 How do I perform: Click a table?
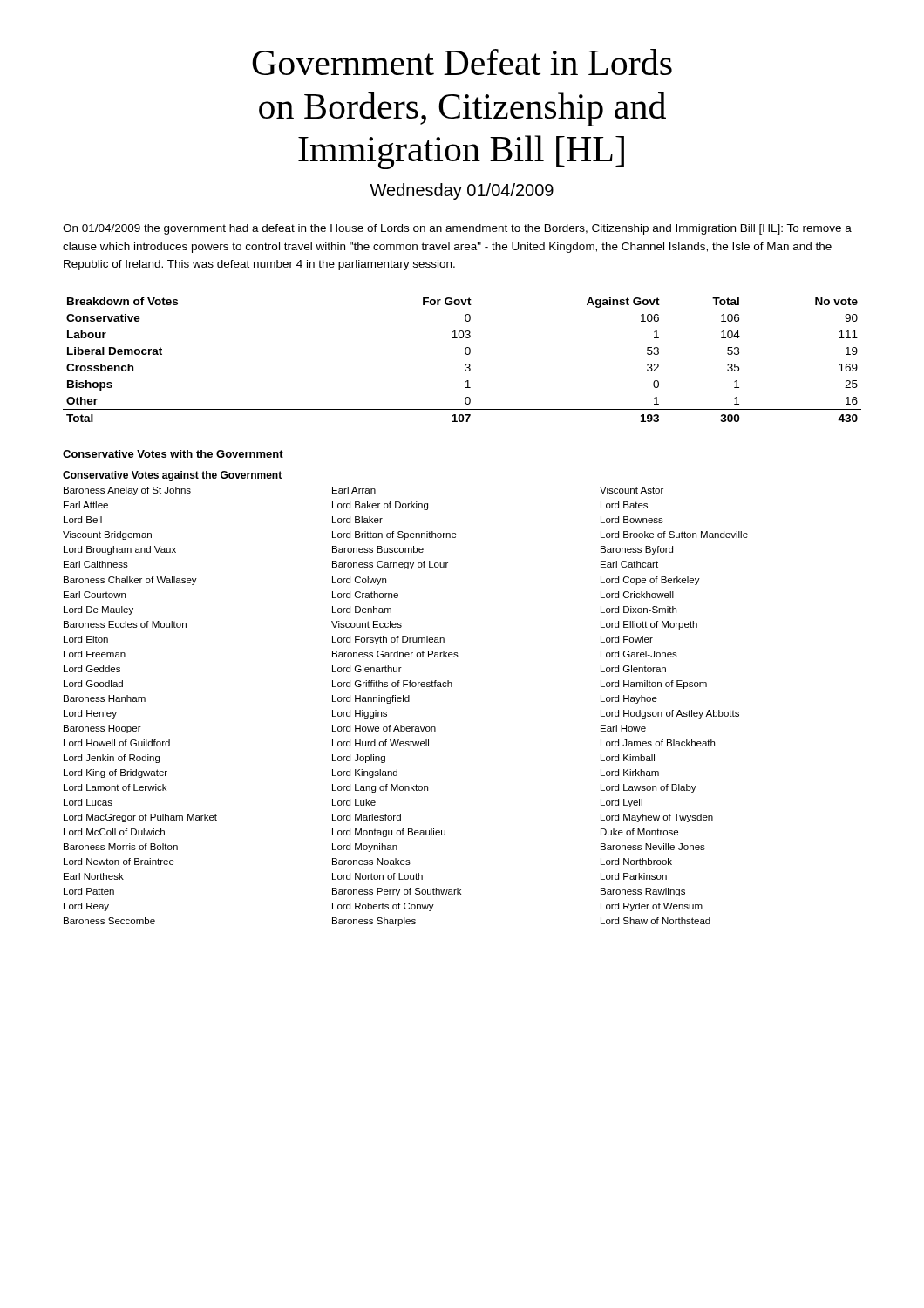coord(462,360)
